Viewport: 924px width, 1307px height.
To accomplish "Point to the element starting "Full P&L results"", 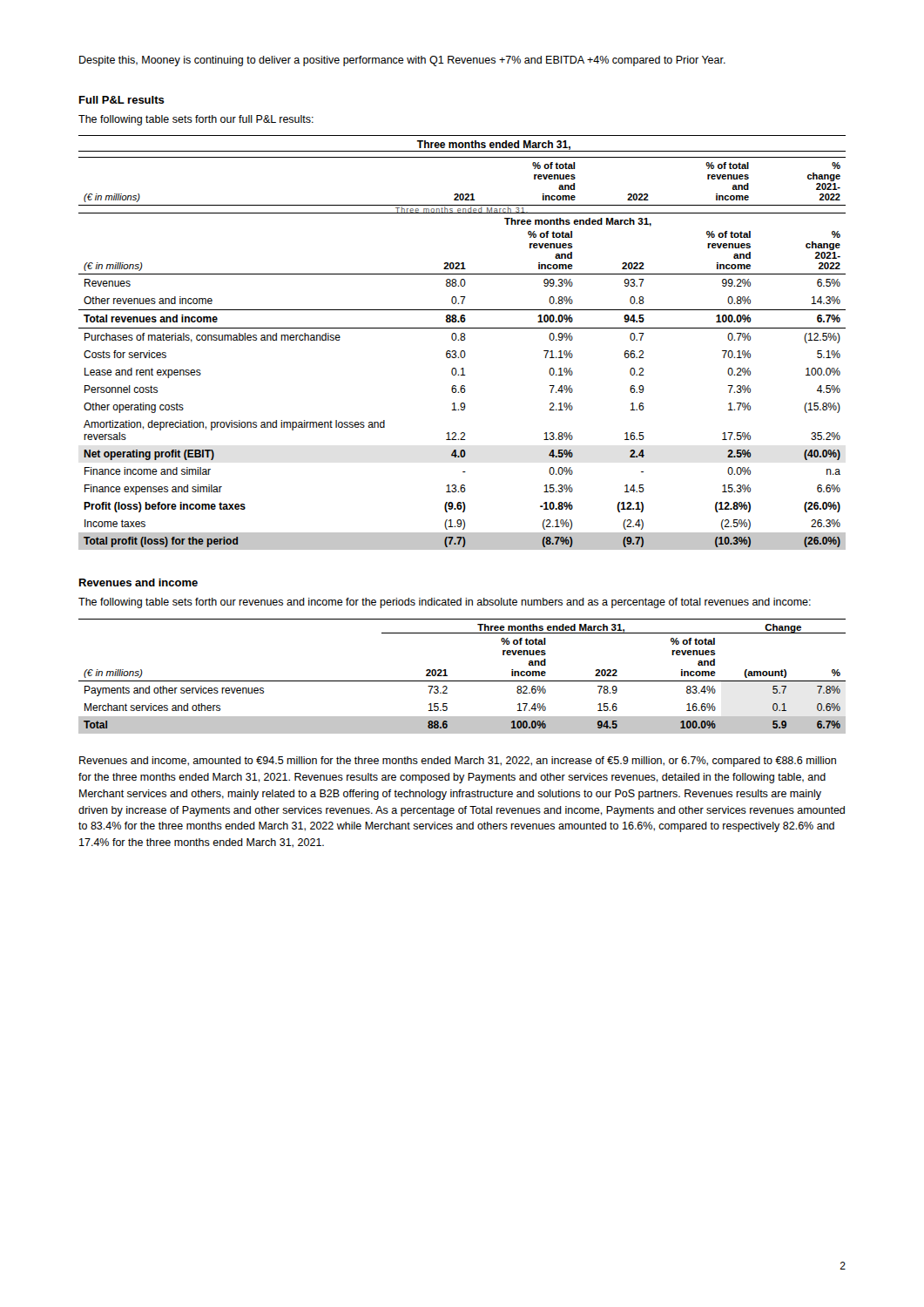I will (121, 100).
